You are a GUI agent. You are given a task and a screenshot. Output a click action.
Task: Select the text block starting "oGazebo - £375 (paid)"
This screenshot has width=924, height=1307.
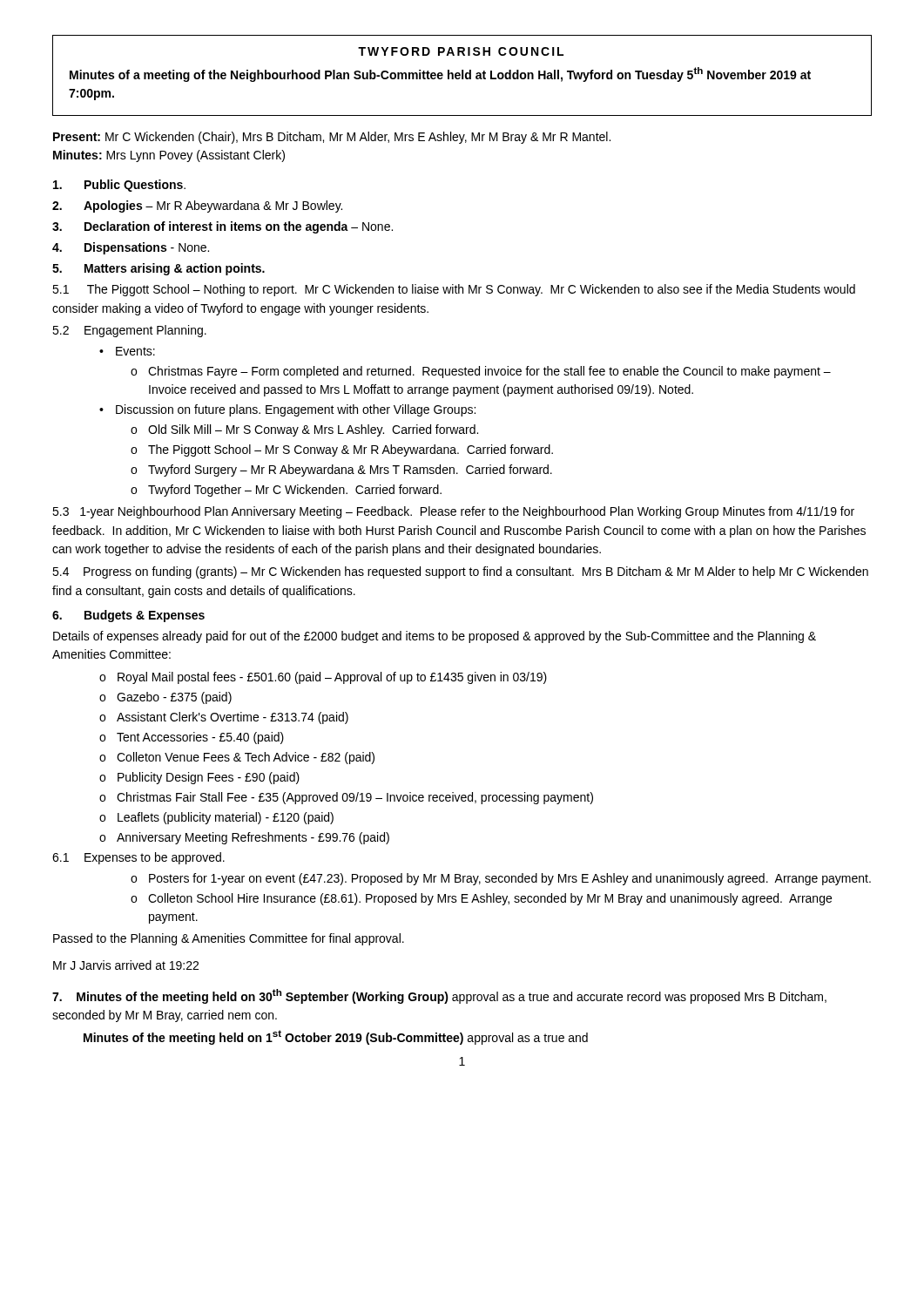click(165, 698)
